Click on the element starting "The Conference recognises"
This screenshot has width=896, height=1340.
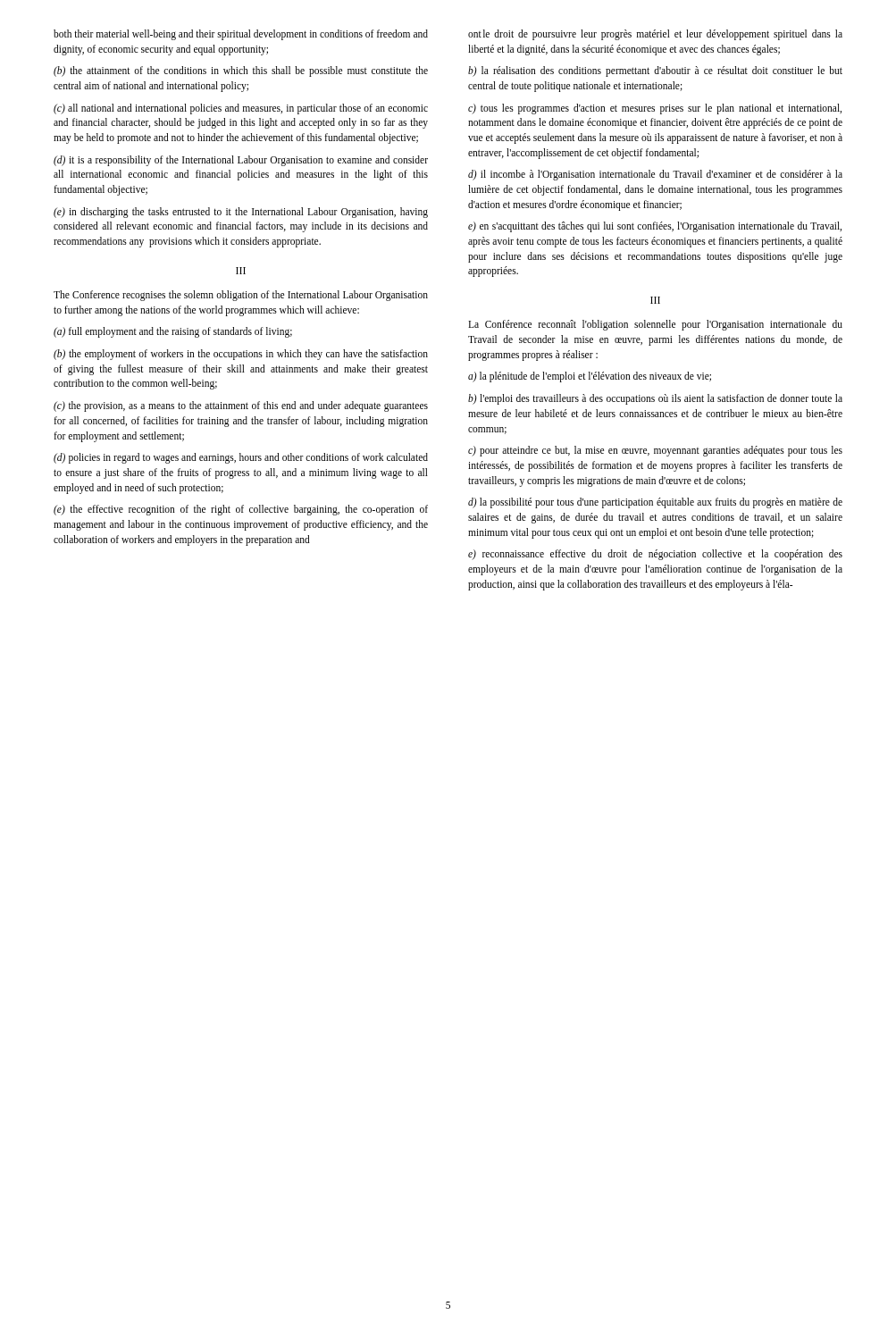click(x=241, y=303)
